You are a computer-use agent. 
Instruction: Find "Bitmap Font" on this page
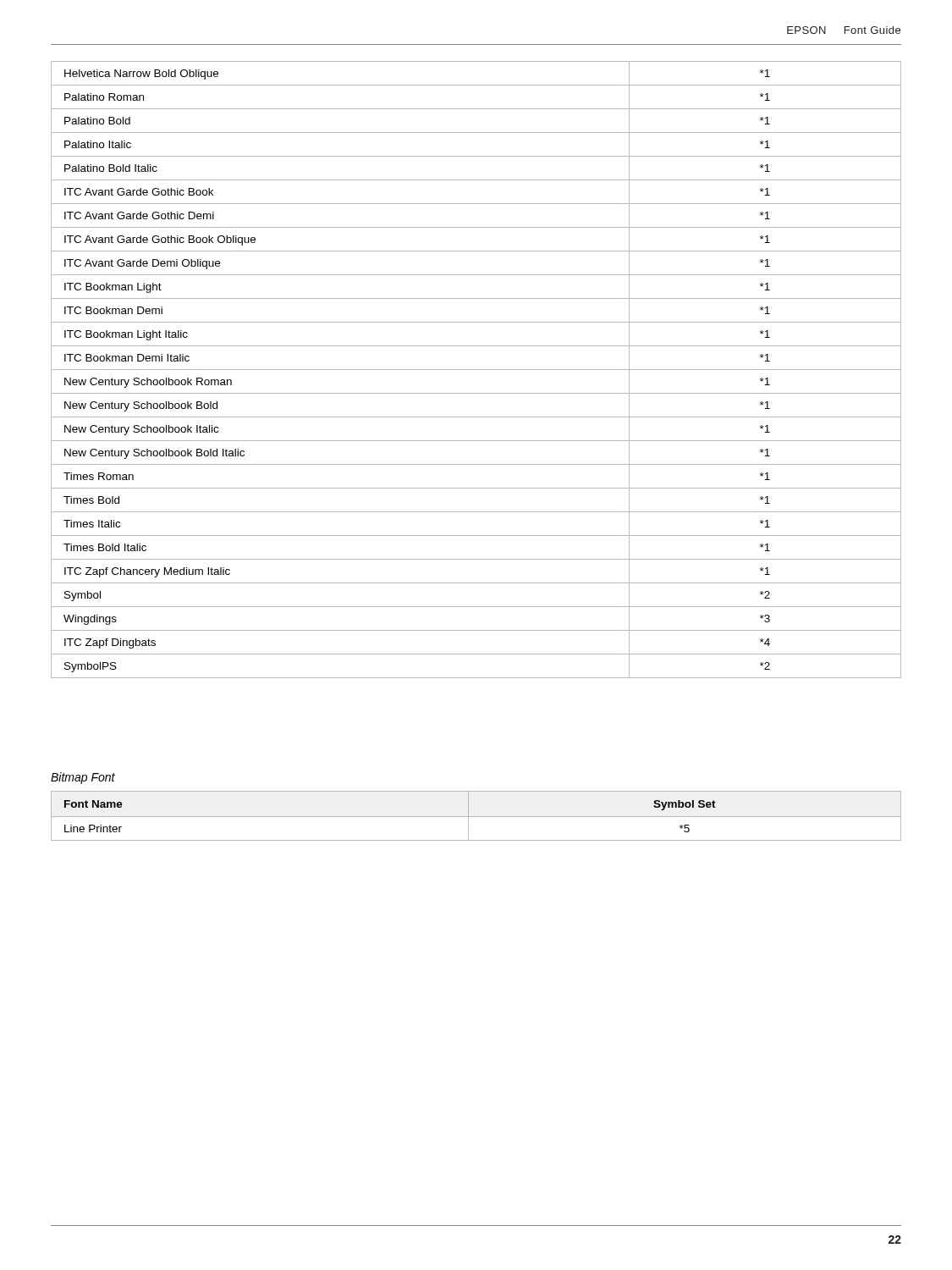(x=83, y=777)
